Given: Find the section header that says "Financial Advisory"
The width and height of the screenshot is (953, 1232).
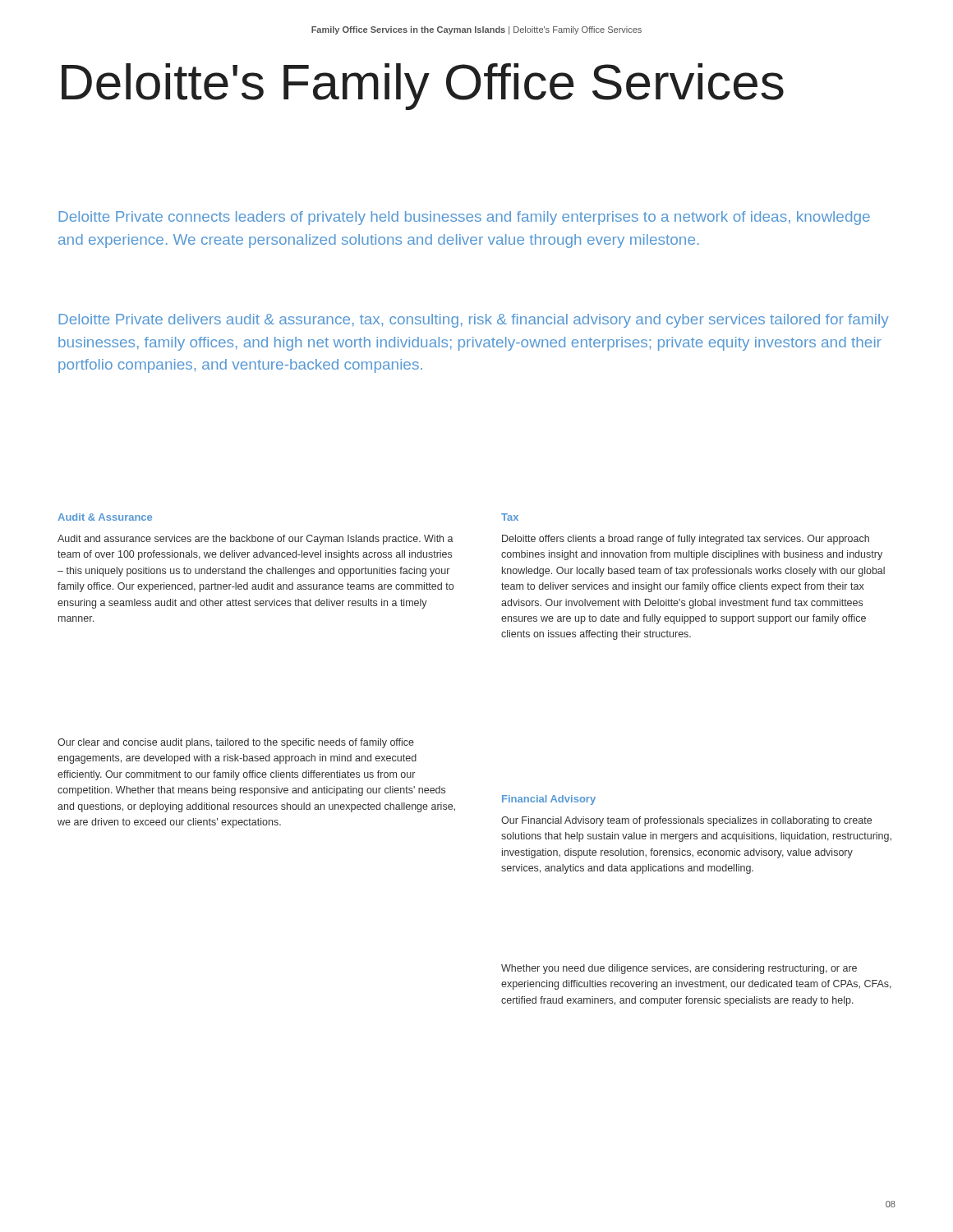Looking at the screenshot, I should point(548,799).
